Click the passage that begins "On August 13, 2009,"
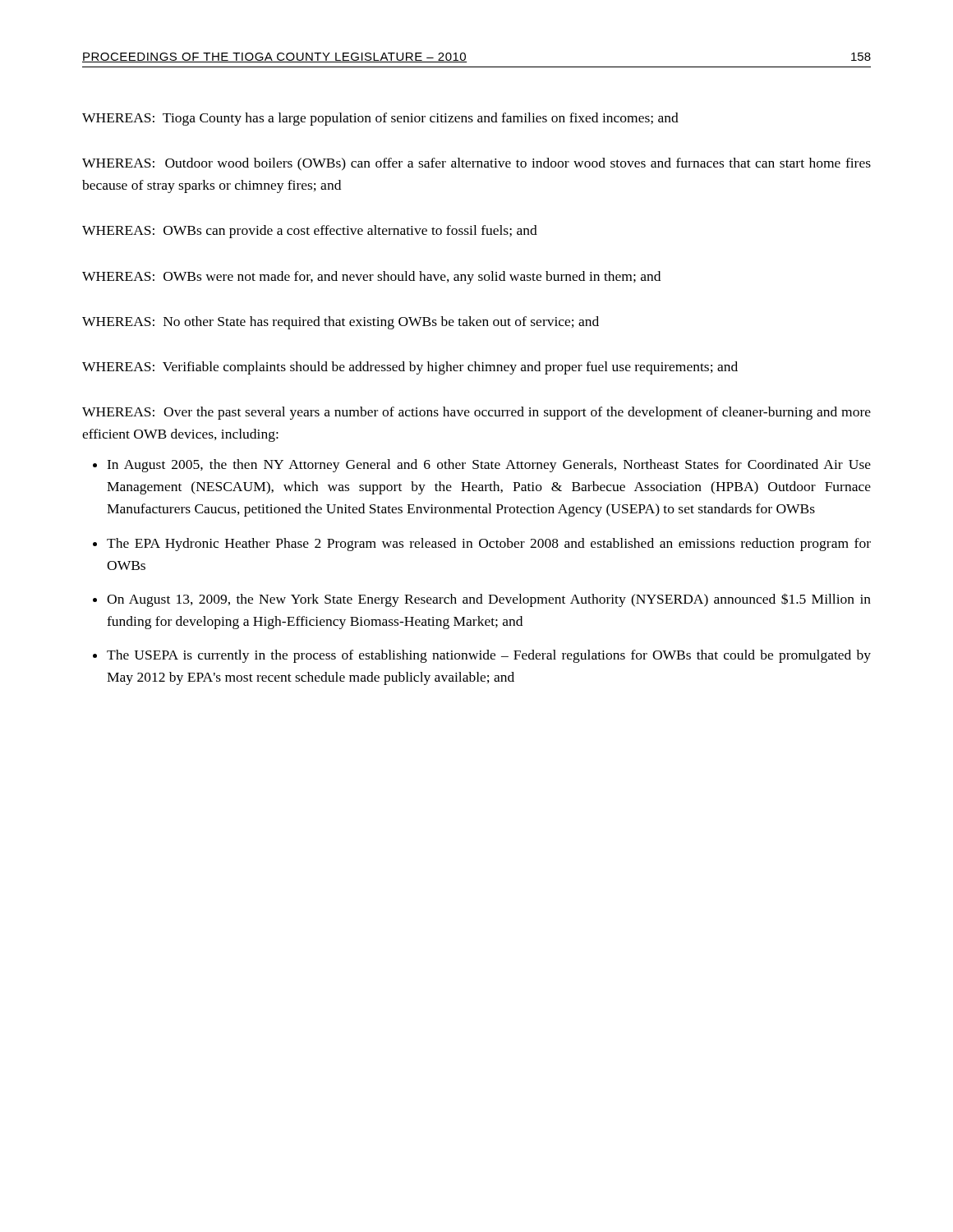 pos(489,610)
